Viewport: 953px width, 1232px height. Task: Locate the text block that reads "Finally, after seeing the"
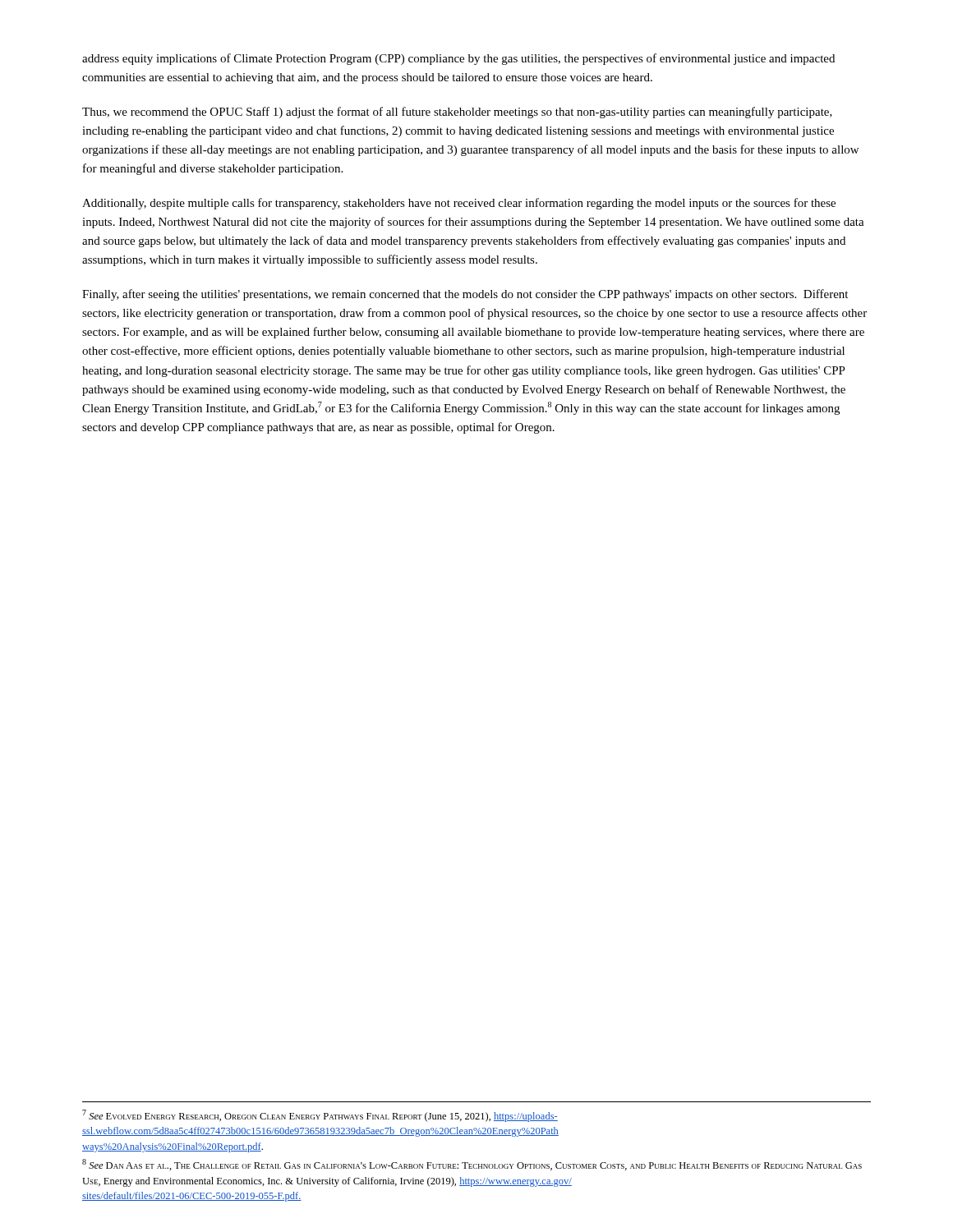476,361
